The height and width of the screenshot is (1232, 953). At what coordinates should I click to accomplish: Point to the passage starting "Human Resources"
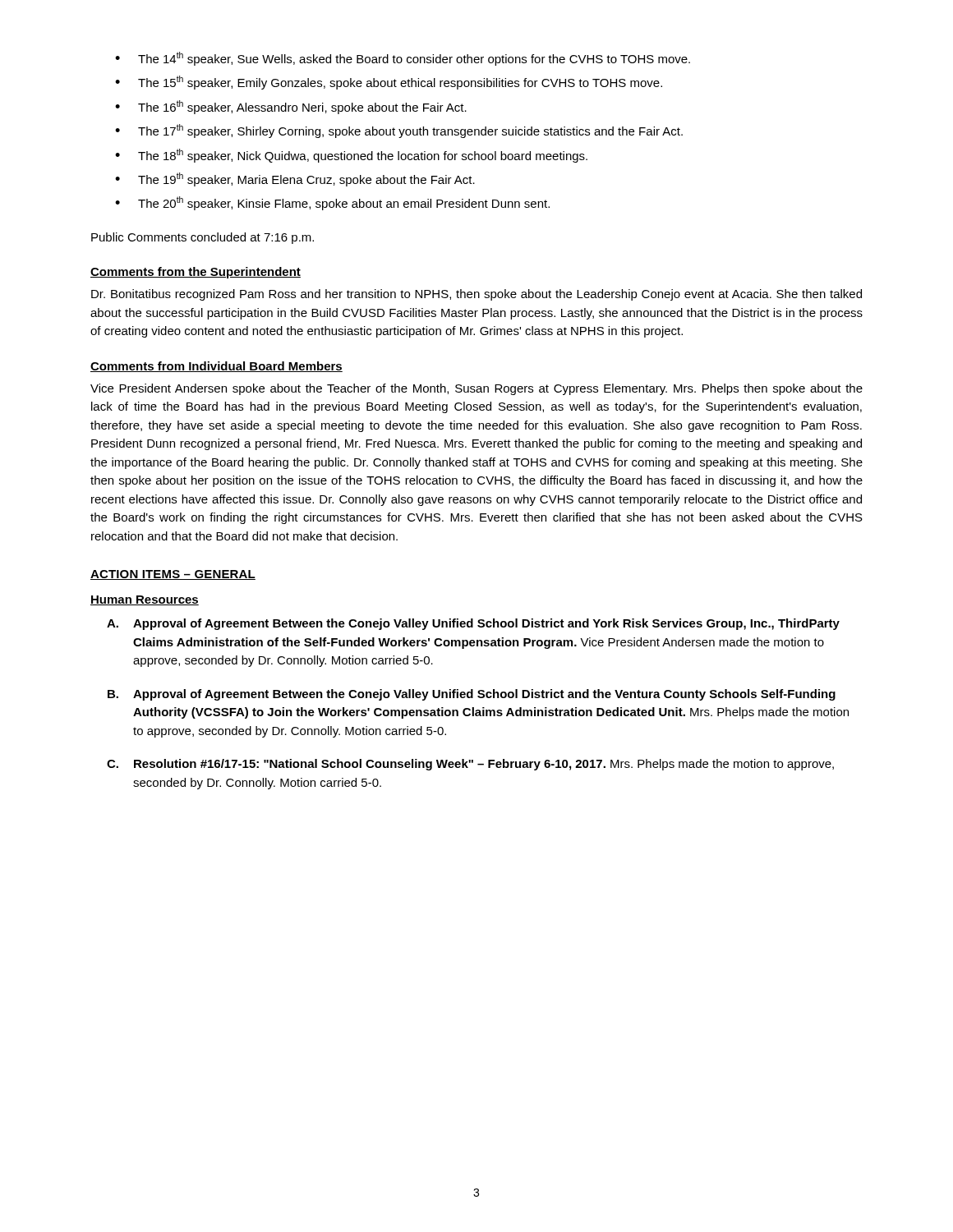(x=144, y=599)
